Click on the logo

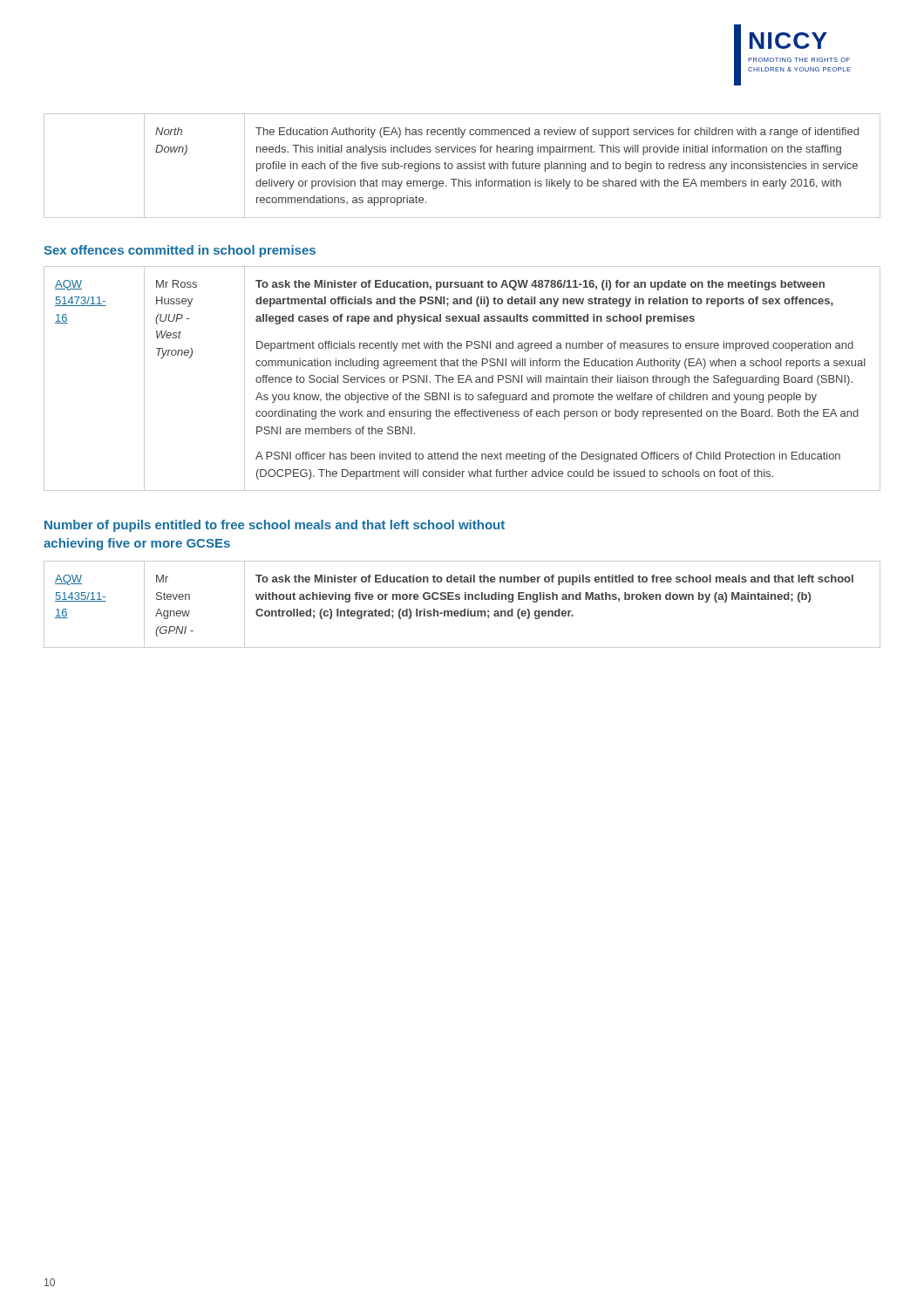[807, 56]
